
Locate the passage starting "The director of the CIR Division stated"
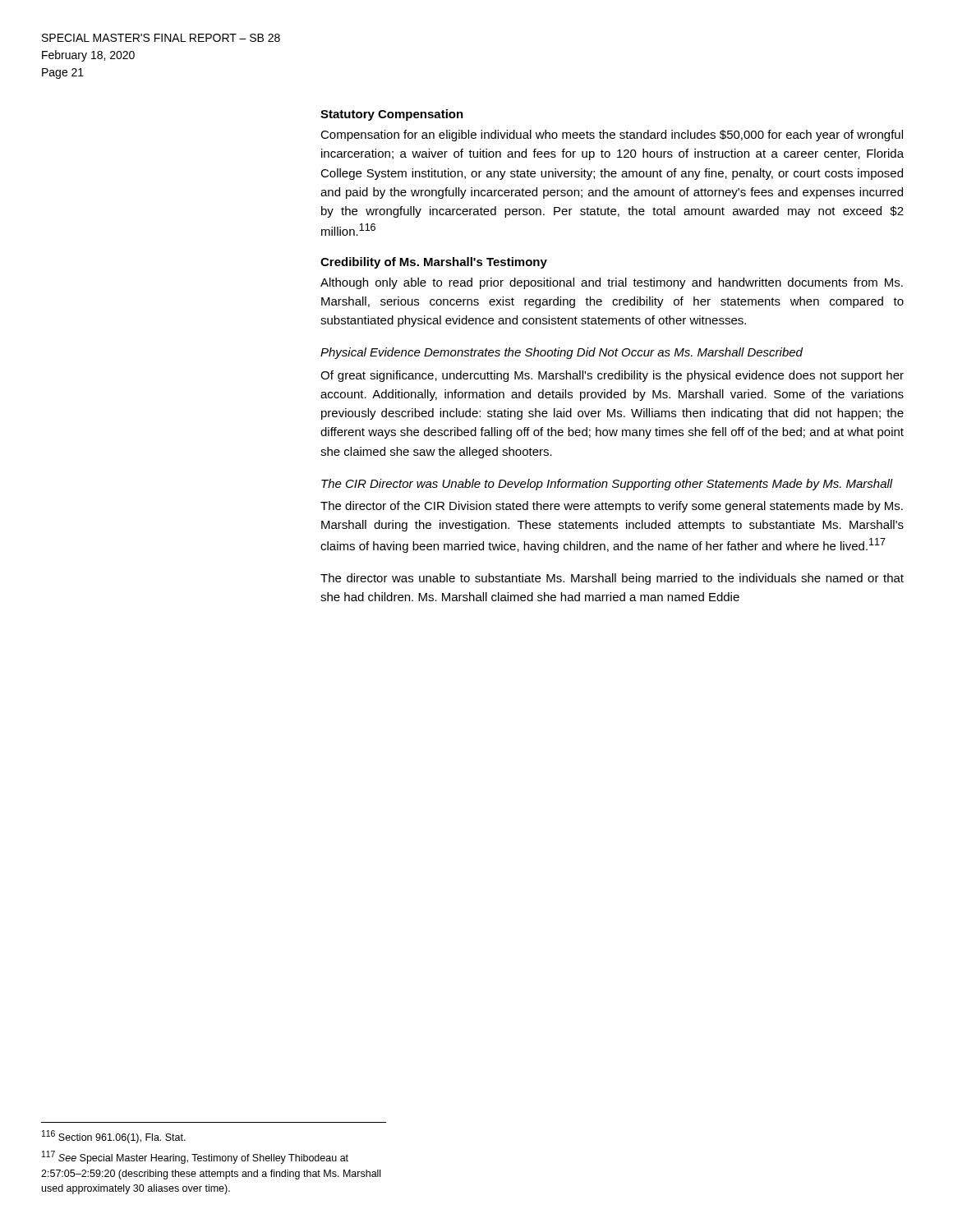tap(612, 525)
